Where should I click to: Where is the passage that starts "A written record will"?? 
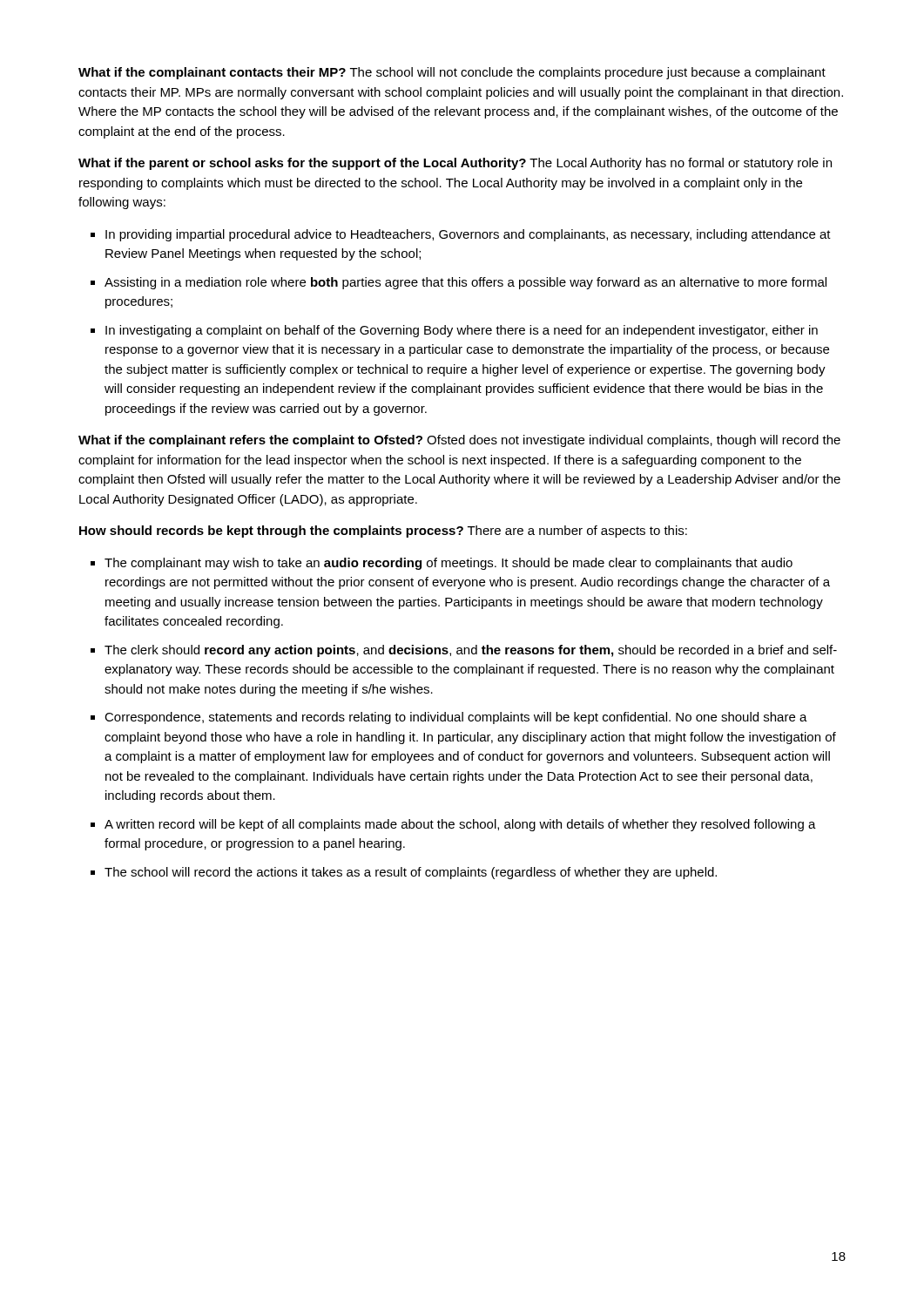pos(460,833)
